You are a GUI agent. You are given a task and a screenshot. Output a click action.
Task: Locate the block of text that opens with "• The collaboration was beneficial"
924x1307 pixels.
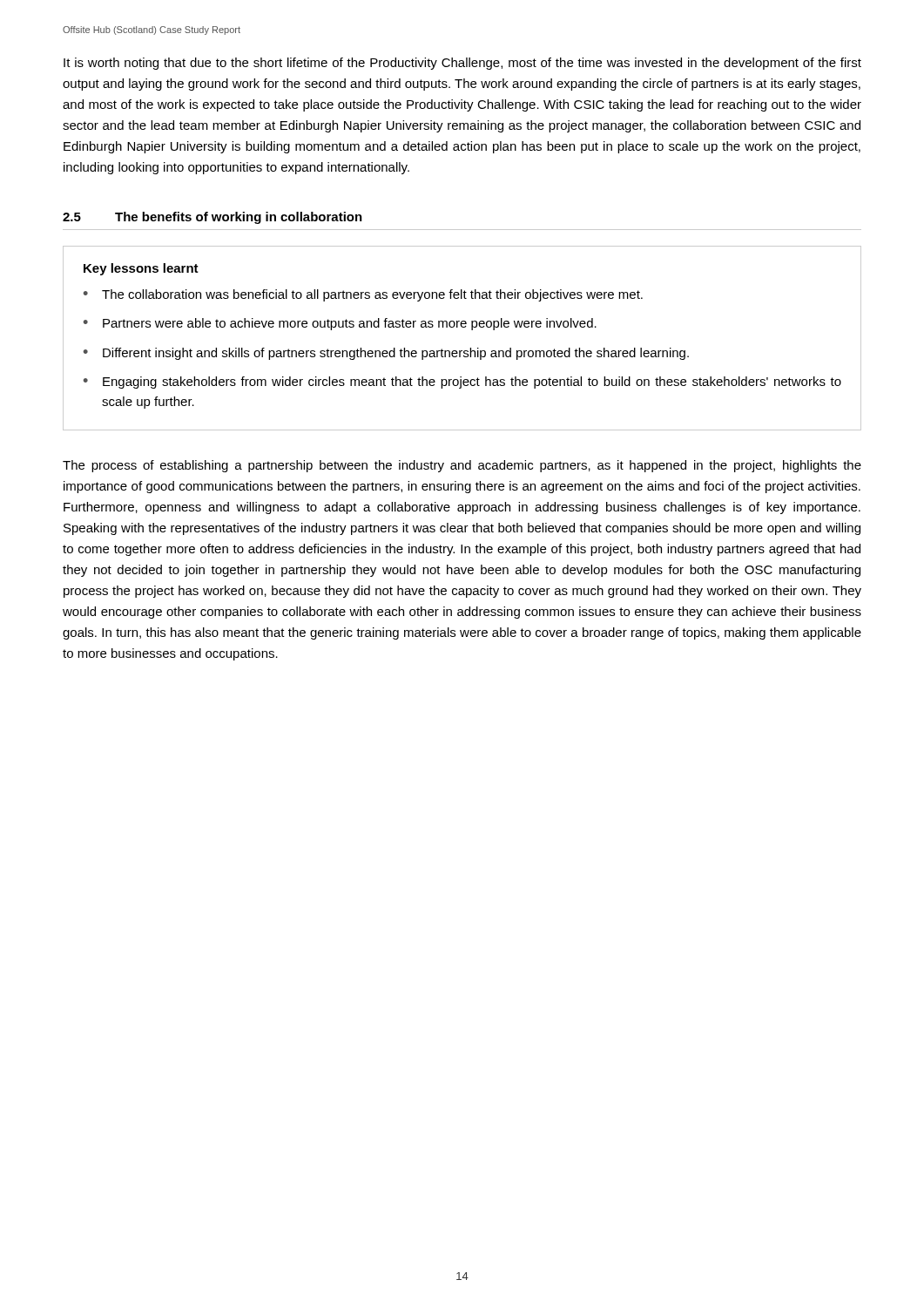pyautogui.click(x=462, y=294)
